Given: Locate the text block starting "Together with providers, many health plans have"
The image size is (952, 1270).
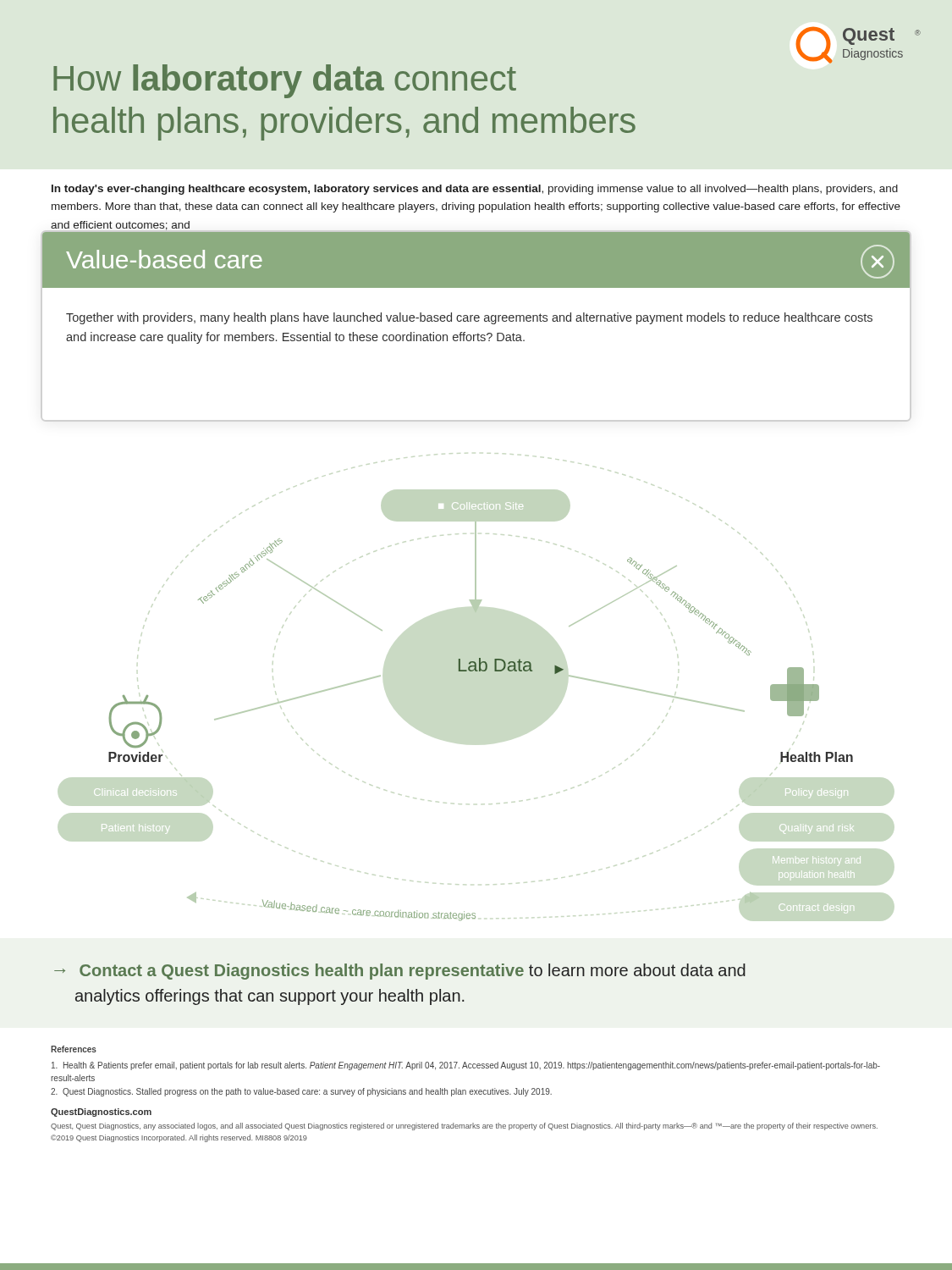Looking at the screenshot, I should [x=476, y=328].
